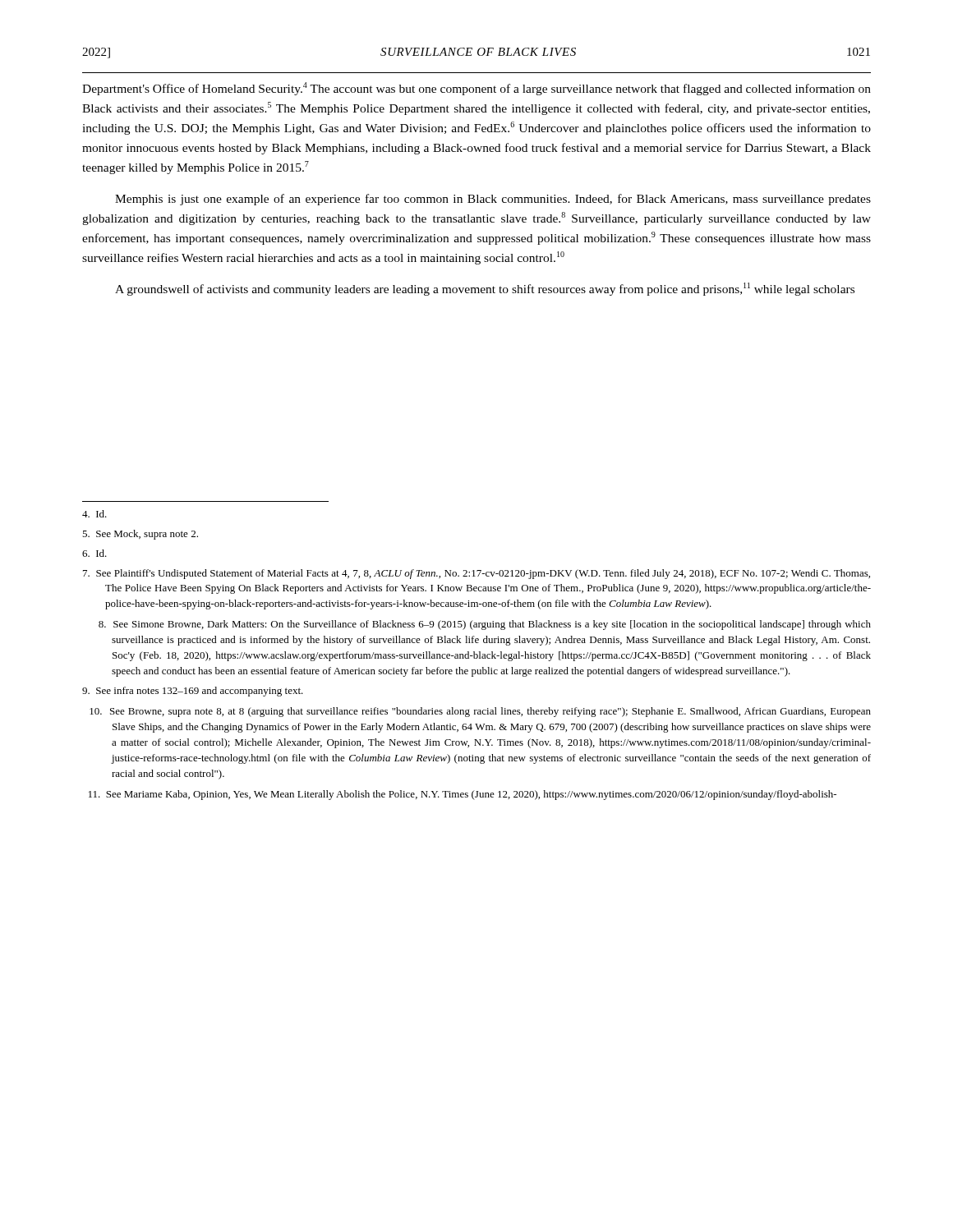The width and height of the screenshot is (953, 1232).
Task: Point to the block beginning "Department's Office of Homeland Security.4 The account was"
Action: click(x=476, y=128)
